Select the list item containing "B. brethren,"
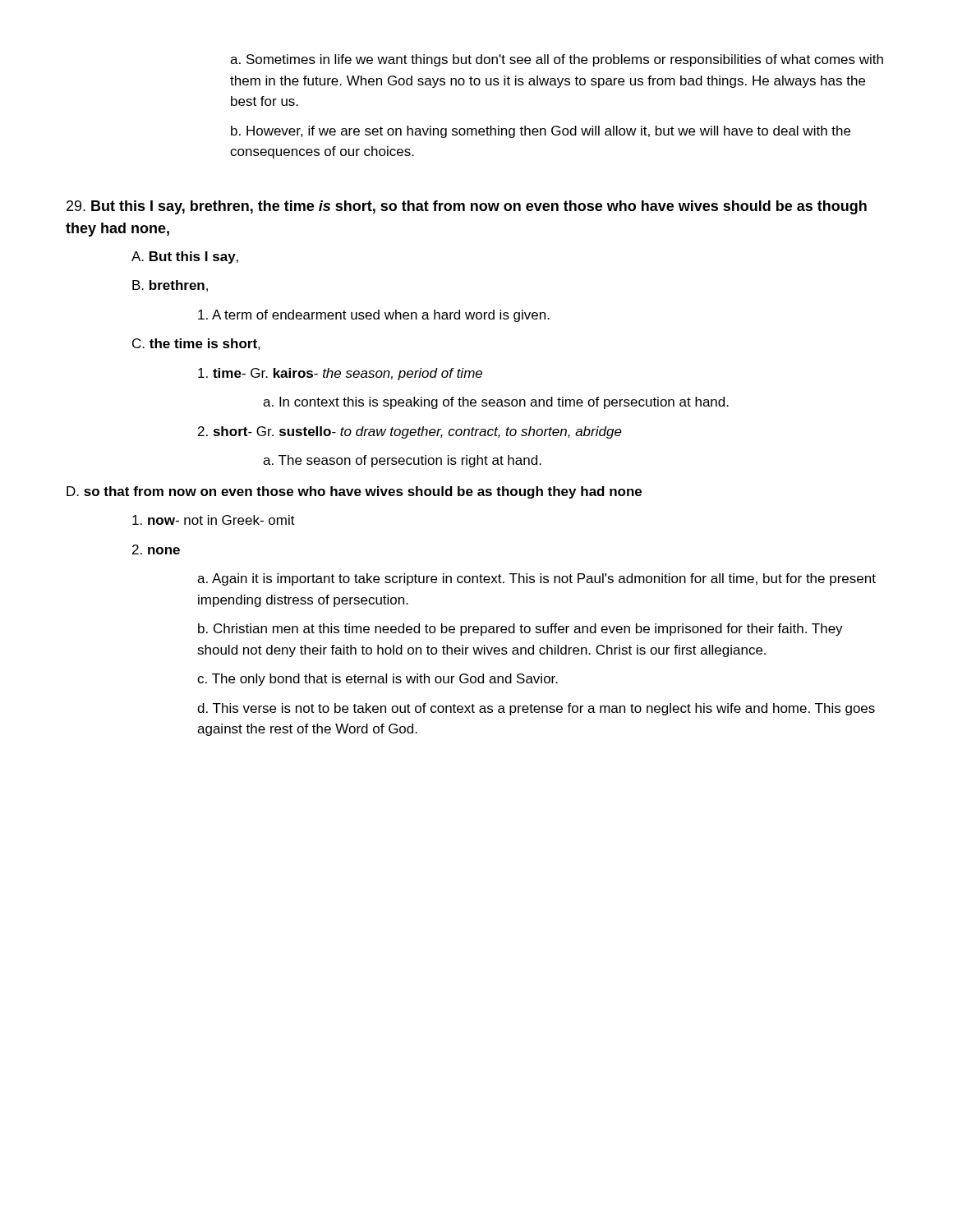 point(170,285)
